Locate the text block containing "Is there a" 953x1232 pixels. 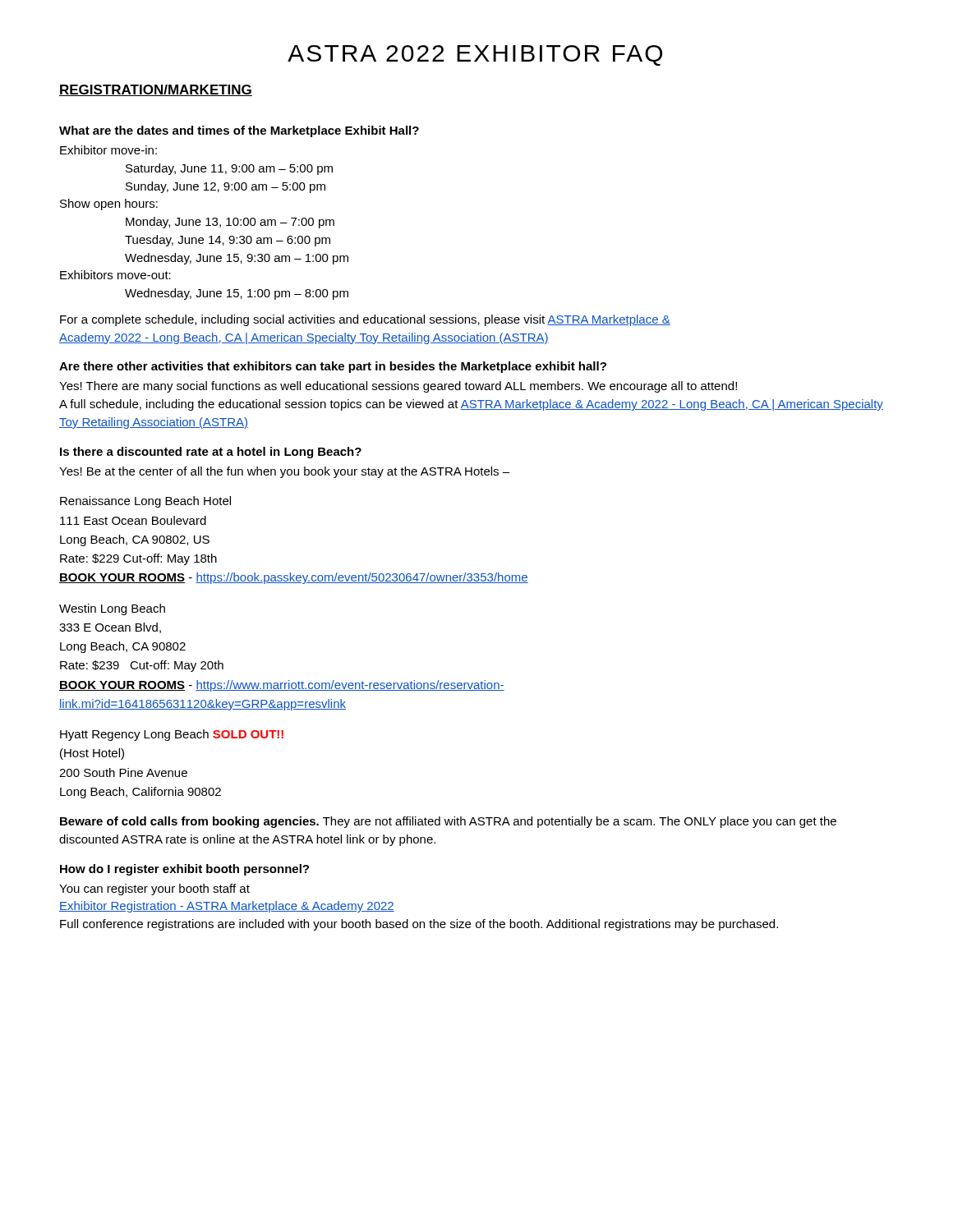coord(476,462)
